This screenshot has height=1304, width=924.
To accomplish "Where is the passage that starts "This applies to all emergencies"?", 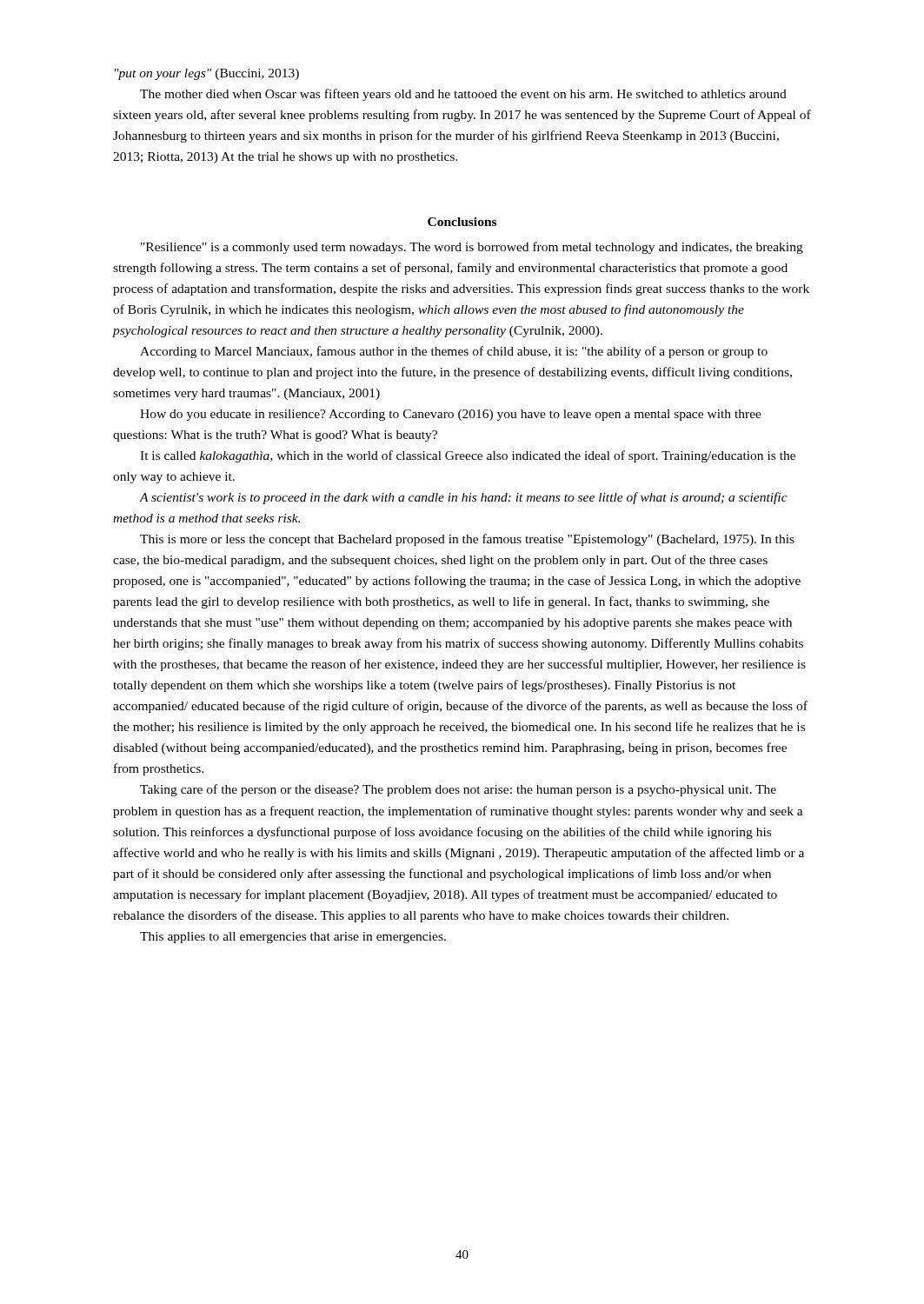I will click(x=293, y=938).
